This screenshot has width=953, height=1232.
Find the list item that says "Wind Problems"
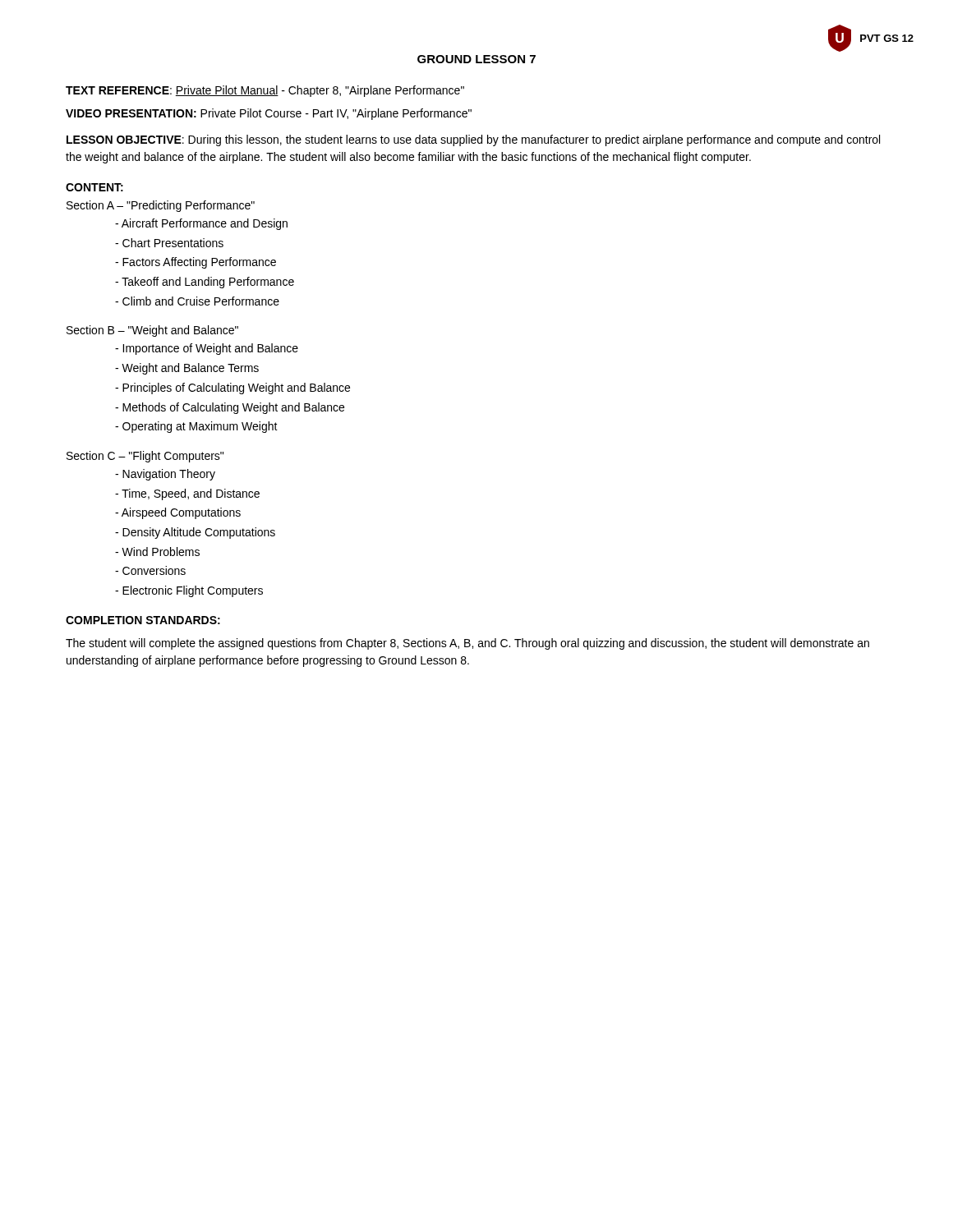point(158,552)
